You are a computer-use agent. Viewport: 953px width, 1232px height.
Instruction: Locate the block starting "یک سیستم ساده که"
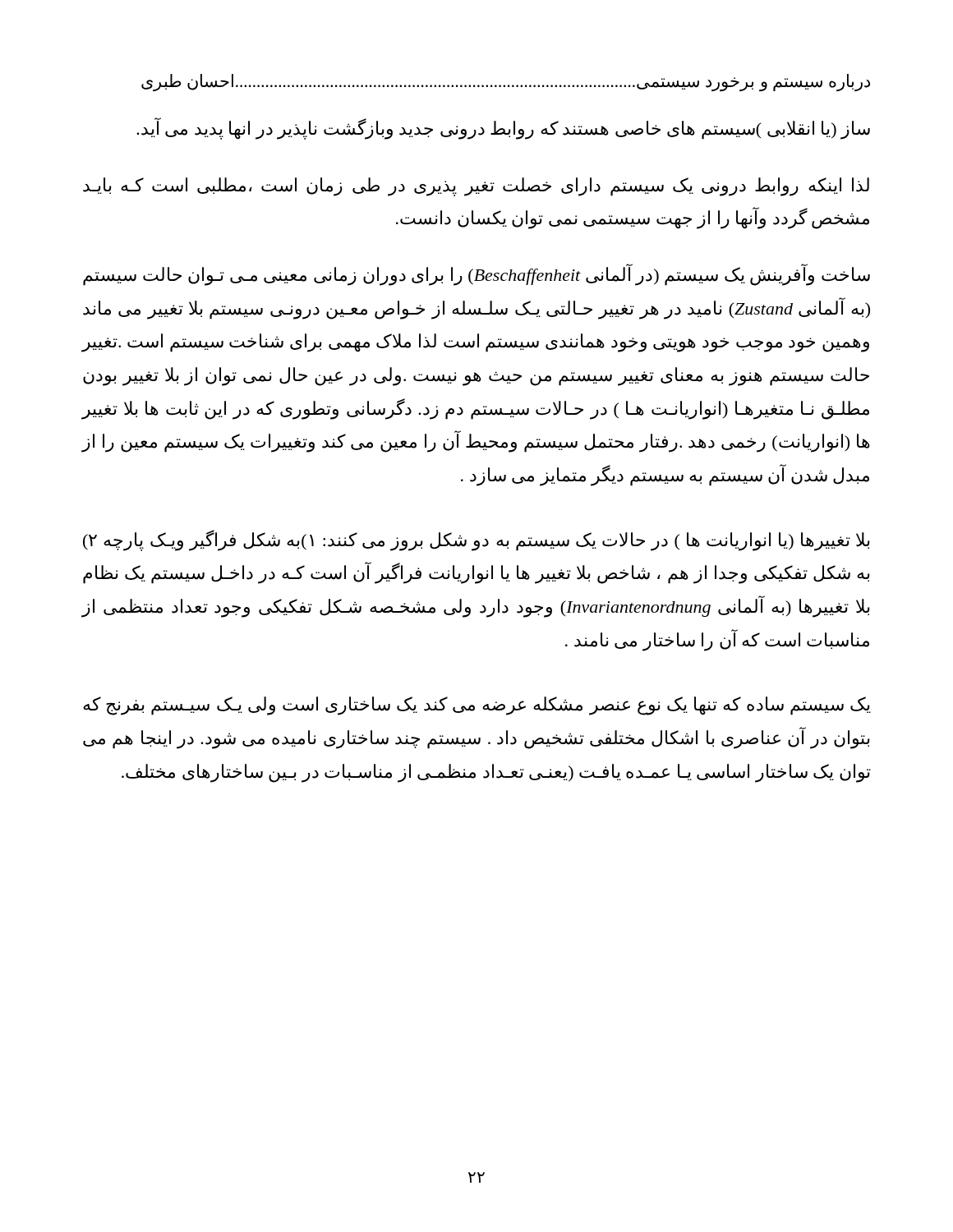click(x=476, y=738)
